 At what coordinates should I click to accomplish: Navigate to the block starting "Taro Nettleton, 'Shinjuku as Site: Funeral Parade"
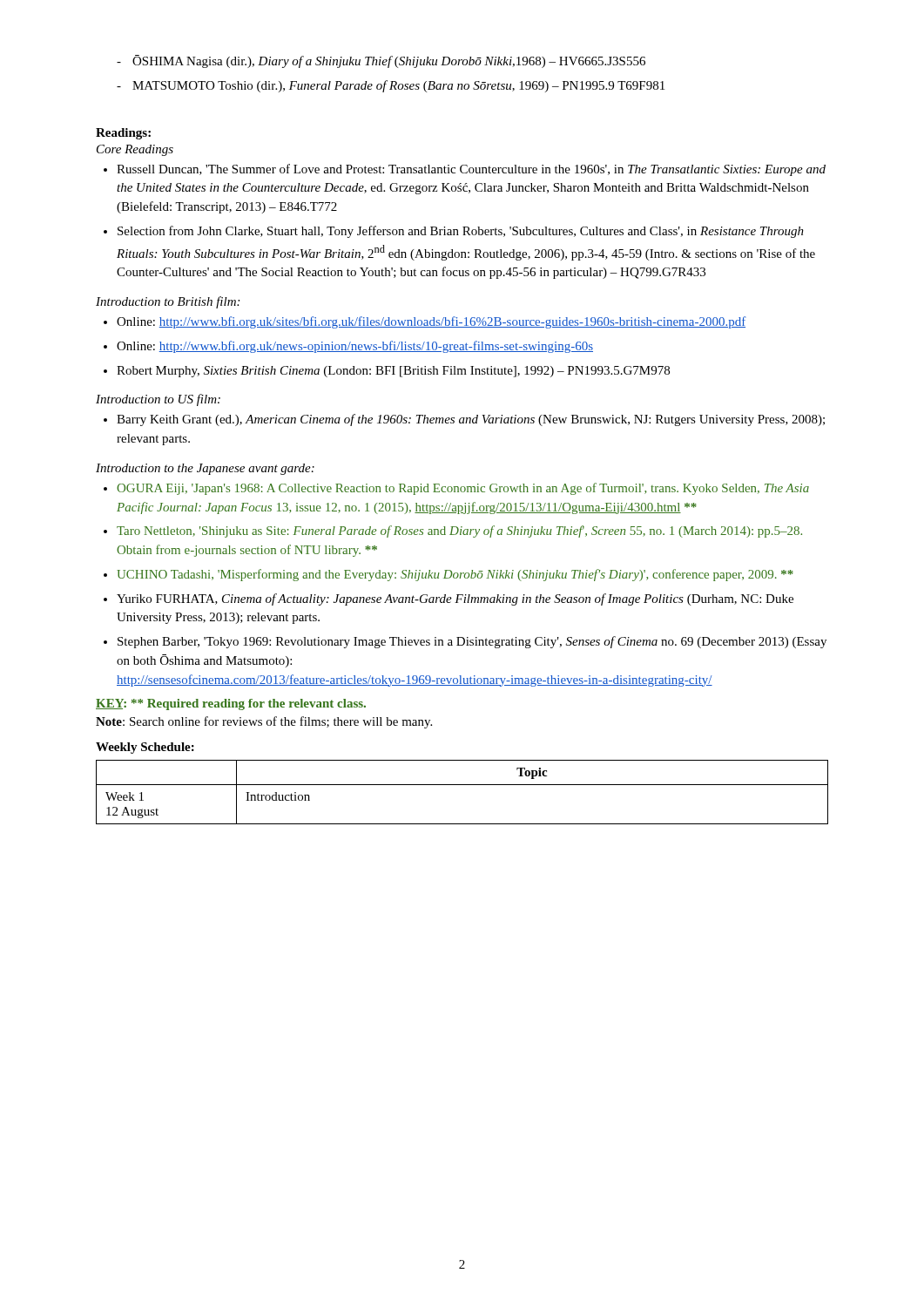pyautogui.click(x=460, y=540)
